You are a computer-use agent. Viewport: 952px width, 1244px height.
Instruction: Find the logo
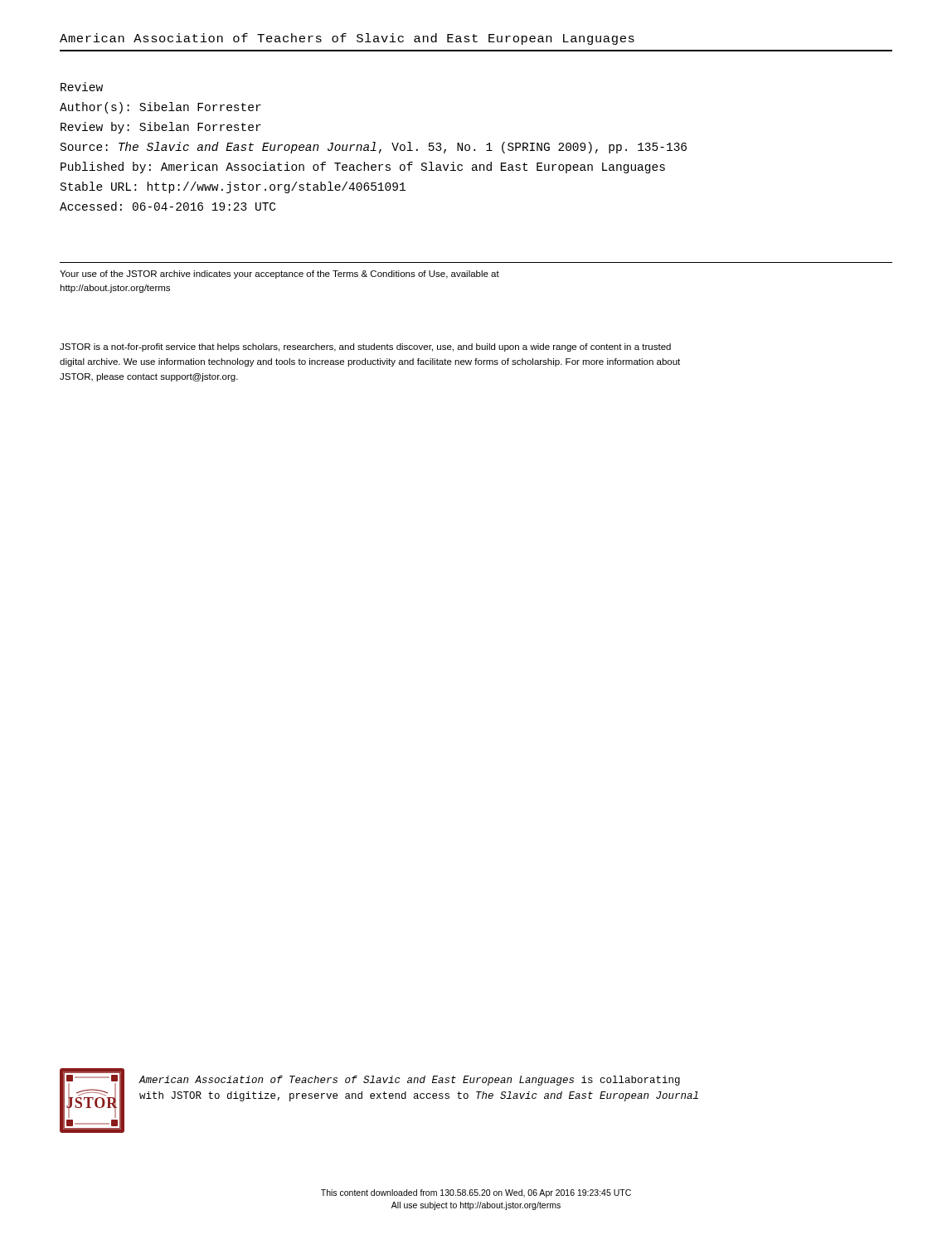coord(92,1102)
